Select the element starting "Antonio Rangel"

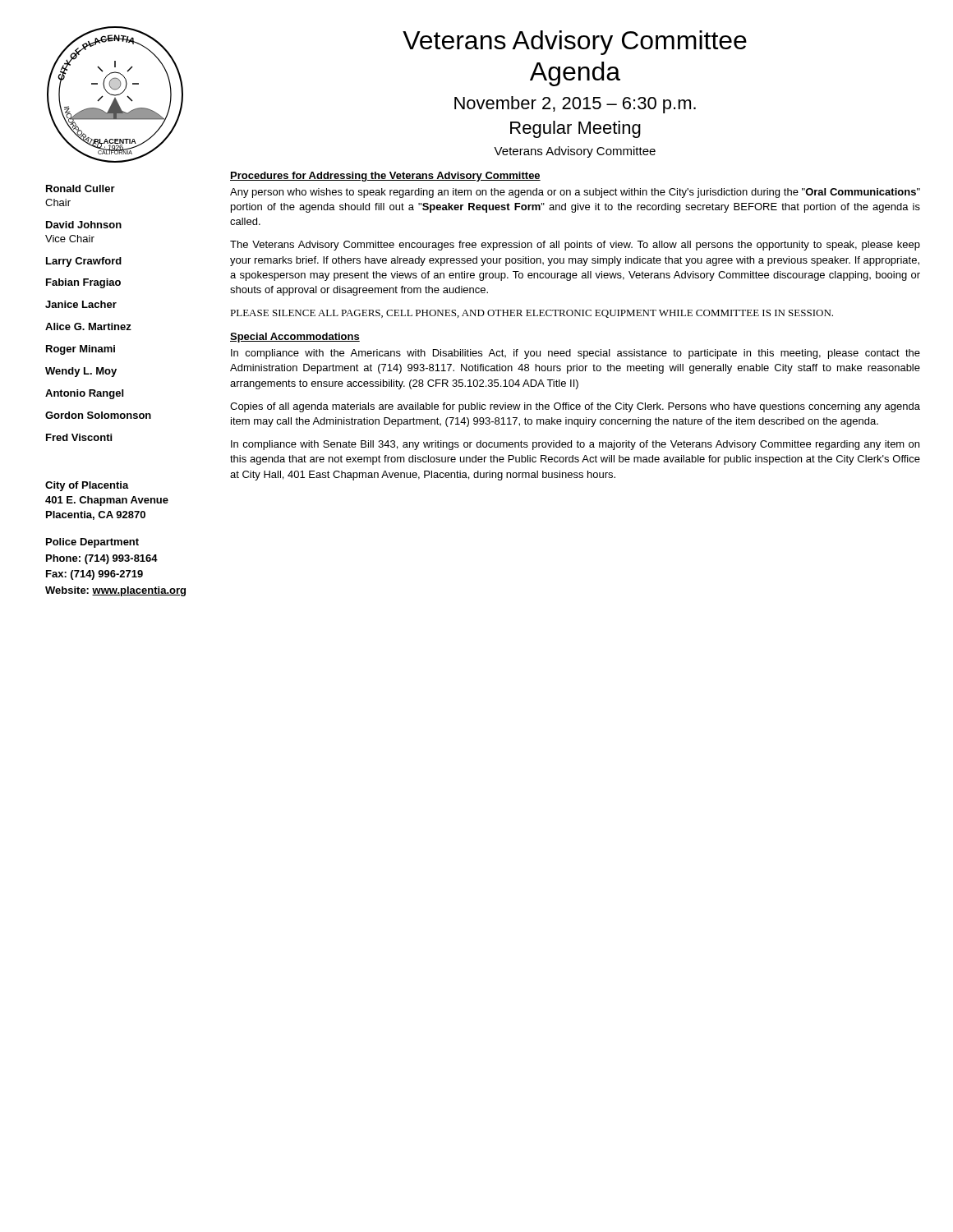(127, 394)
